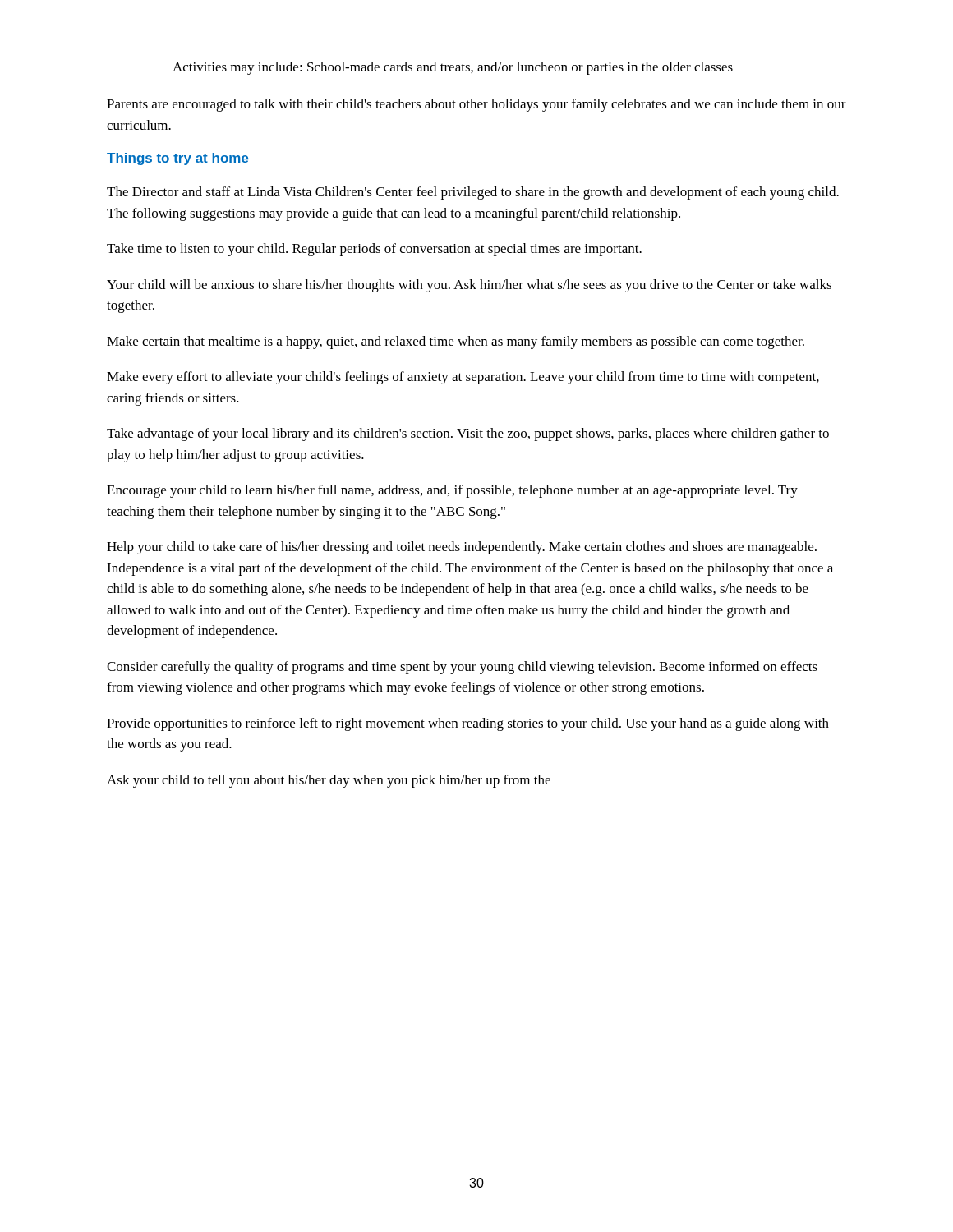Image resolution: width=953 pixels, height=1232 pixels.
Task: Point to the block beginning "Your child will"
Action: click(469, 295)
